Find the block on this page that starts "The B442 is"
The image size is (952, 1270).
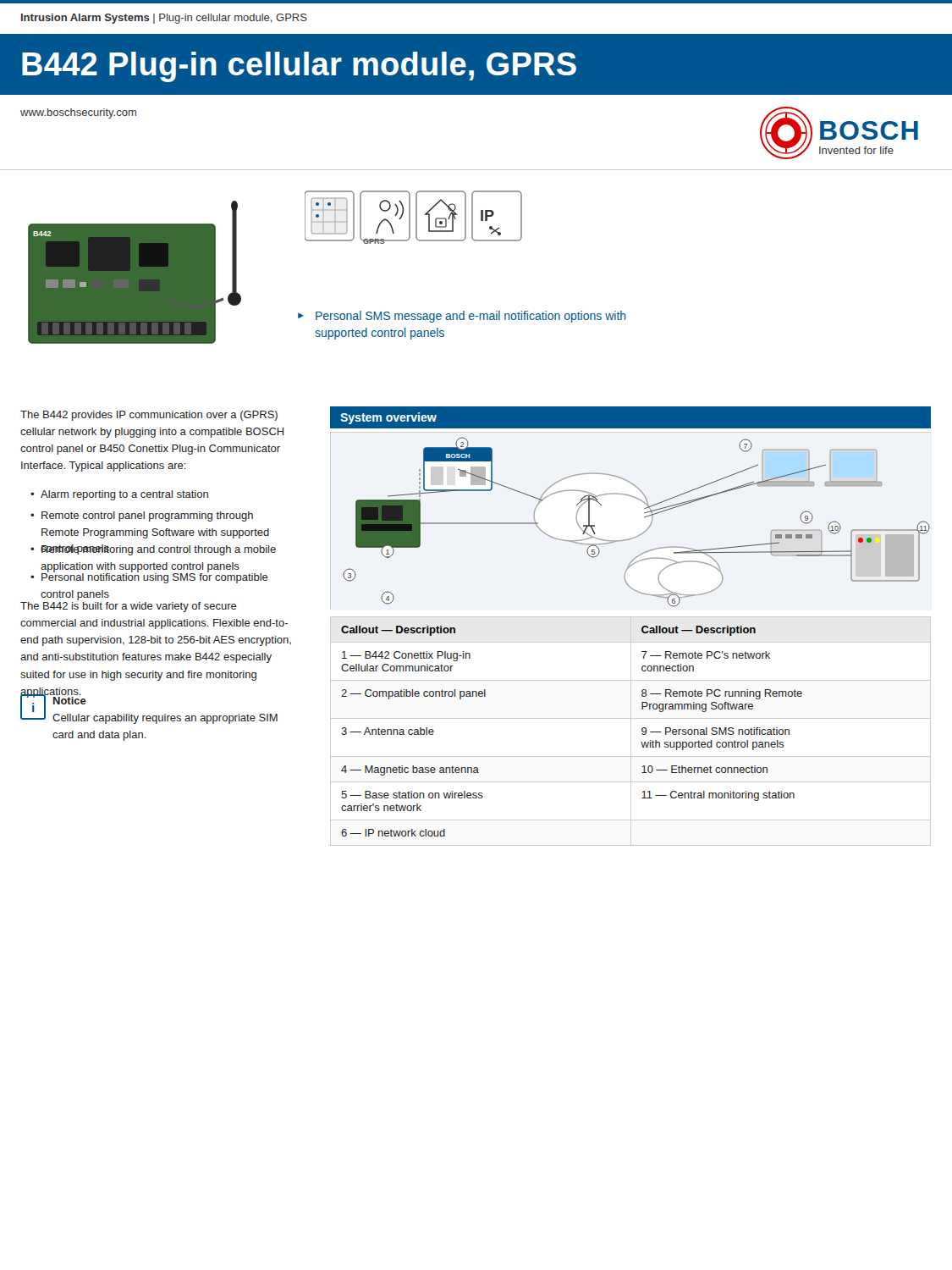[156, 648]
